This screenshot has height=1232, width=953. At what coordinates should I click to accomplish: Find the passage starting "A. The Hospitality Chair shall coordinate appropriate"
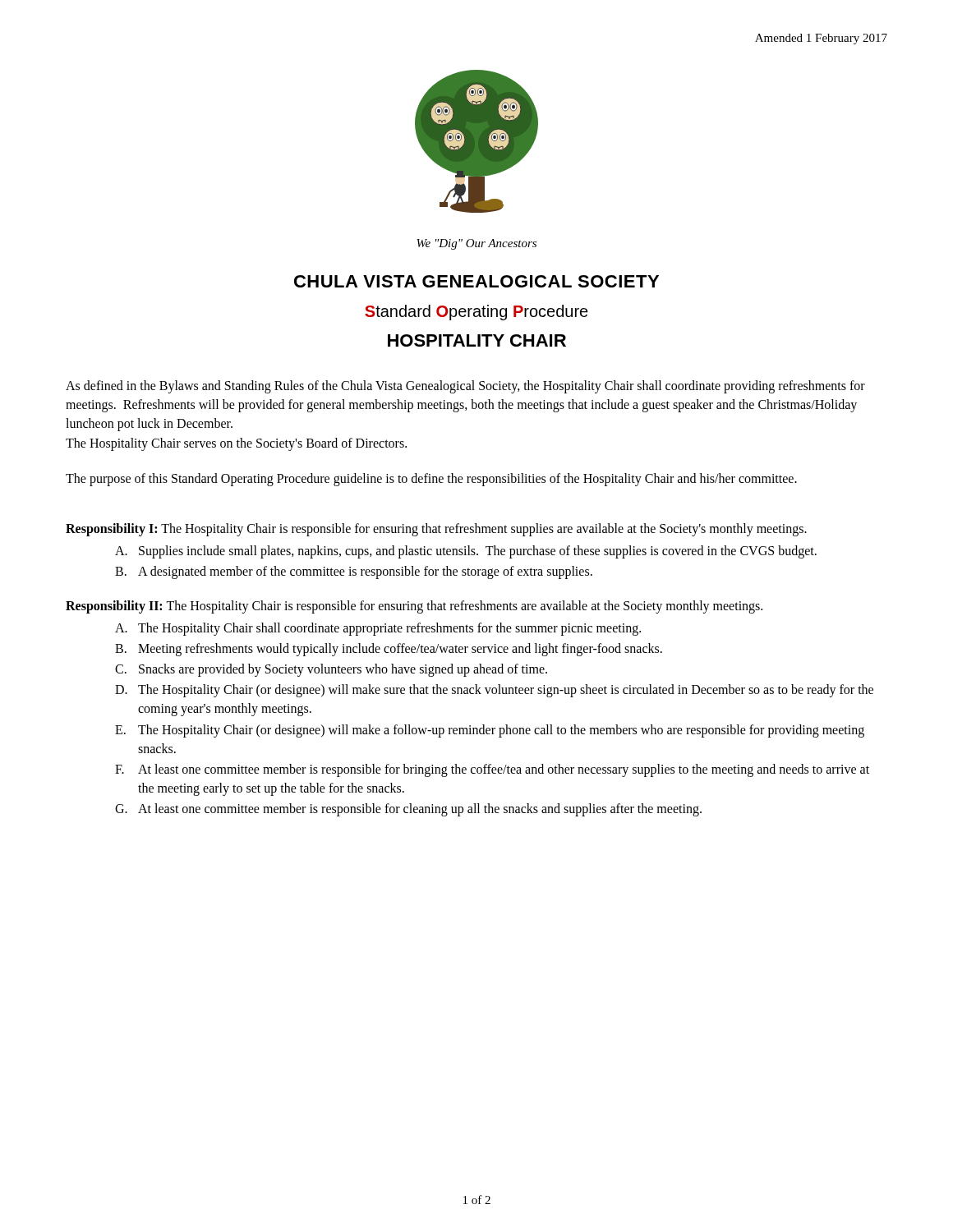coord(501,628)
